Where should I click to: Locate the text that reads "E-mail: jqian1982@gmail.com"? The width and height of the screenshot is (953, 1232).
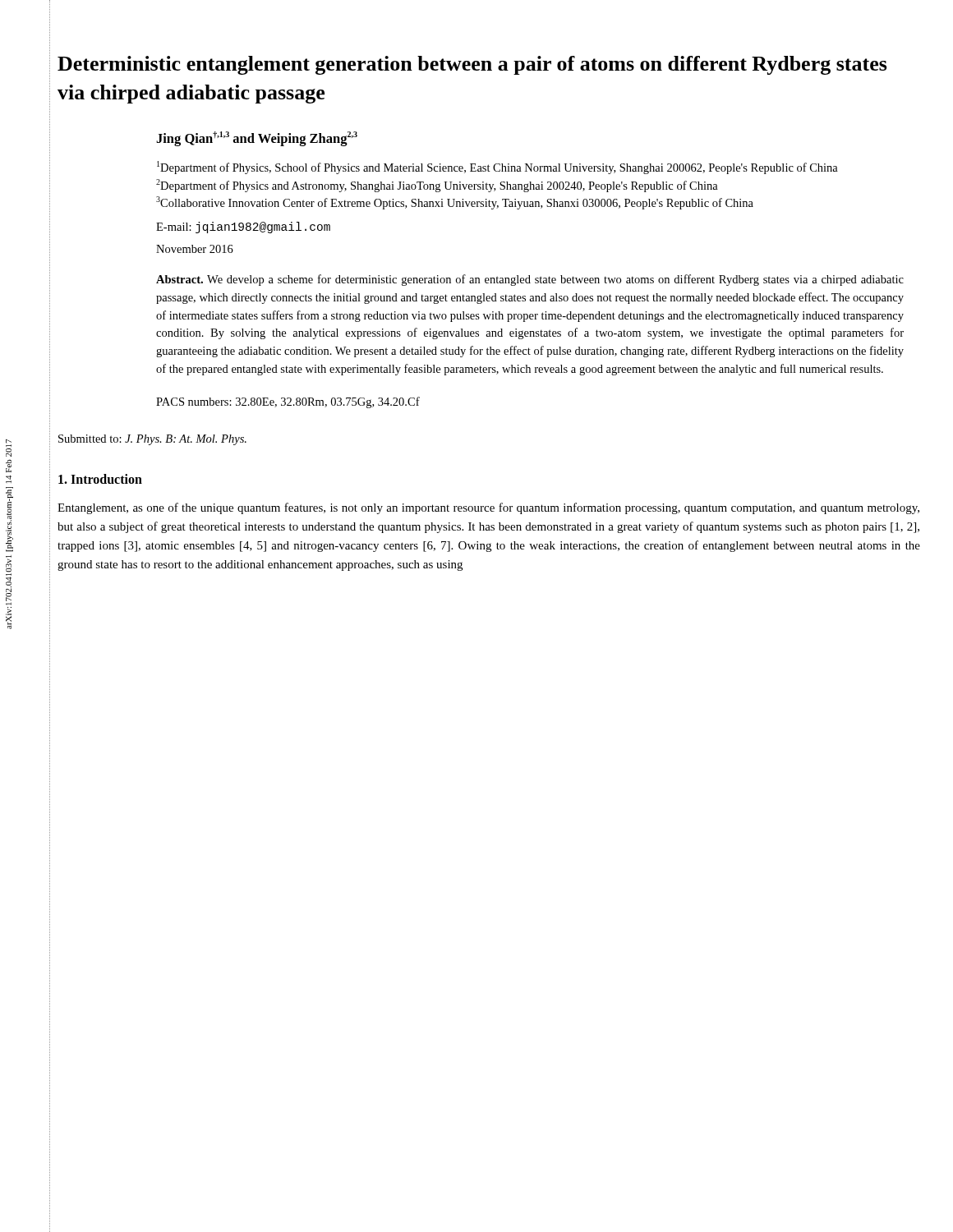(243, 227)
